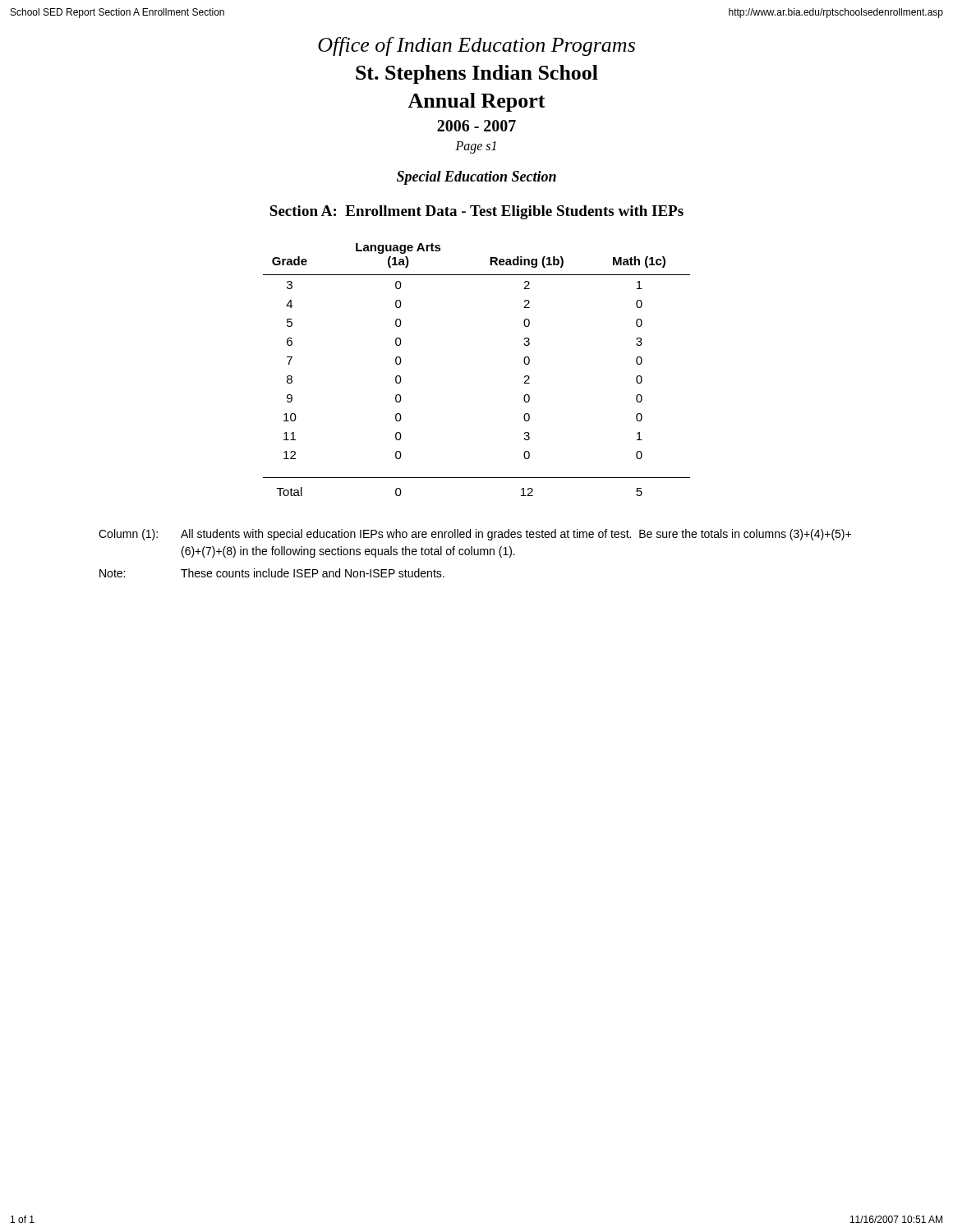Viewport: 953px width, 1232px height.
Task: Find the section header containing "Special Education Section"
Action: coord(476,177)
